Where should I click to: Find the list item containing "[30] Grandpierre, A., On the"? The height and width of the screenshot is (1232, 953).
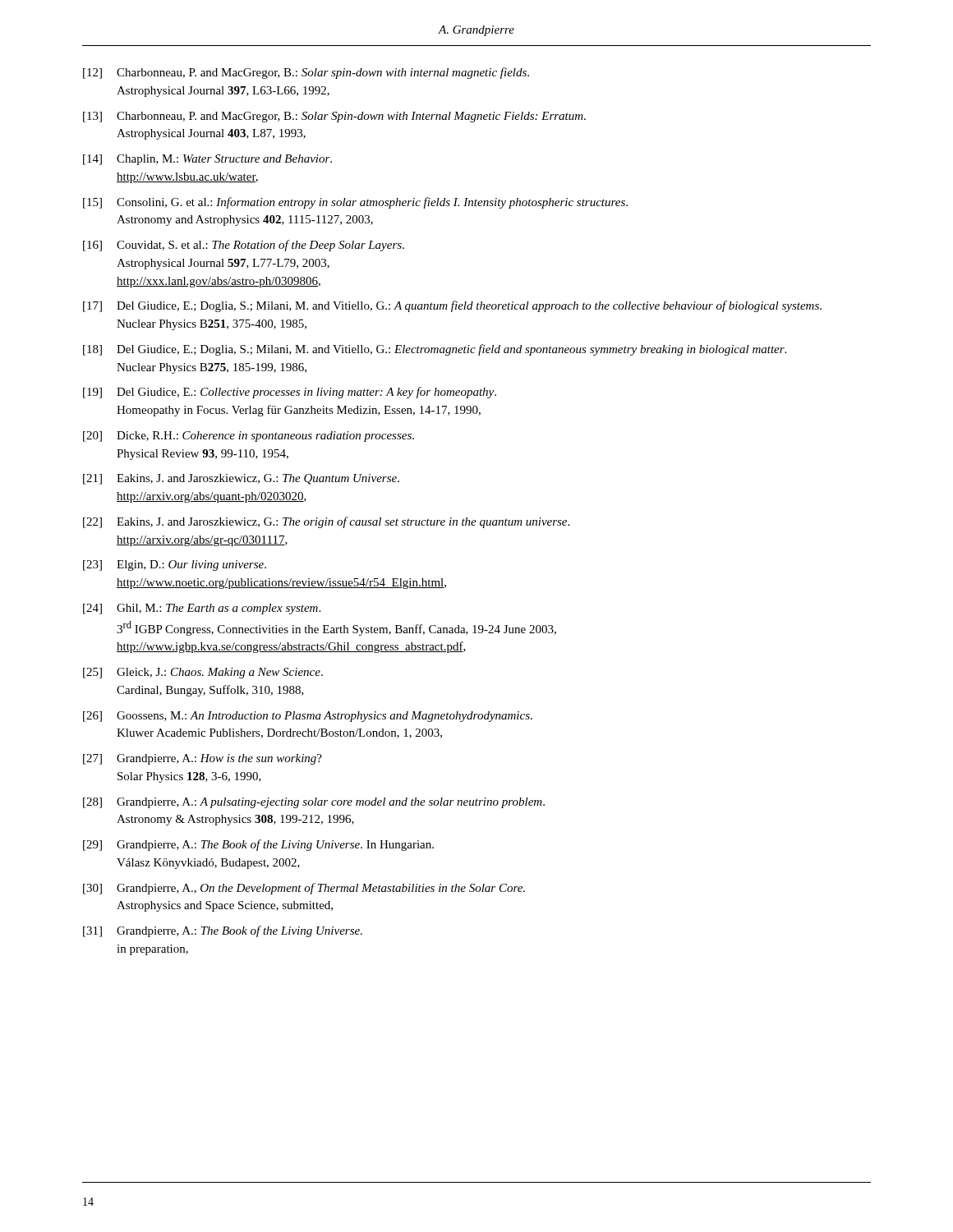(x=476, y=897)
